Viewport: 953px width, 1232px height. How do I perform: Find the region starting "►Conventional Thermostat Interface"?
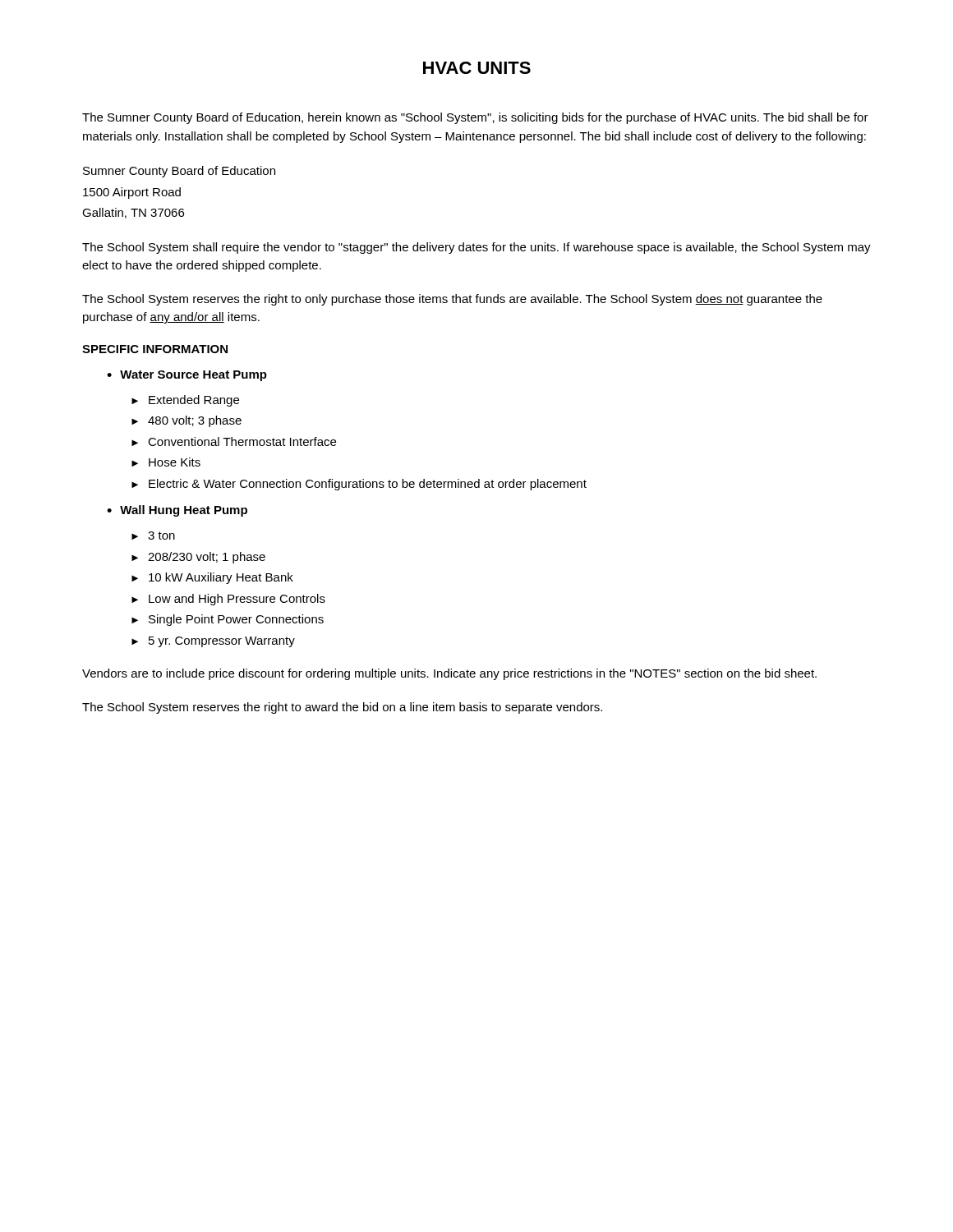[x=233, y=442]
